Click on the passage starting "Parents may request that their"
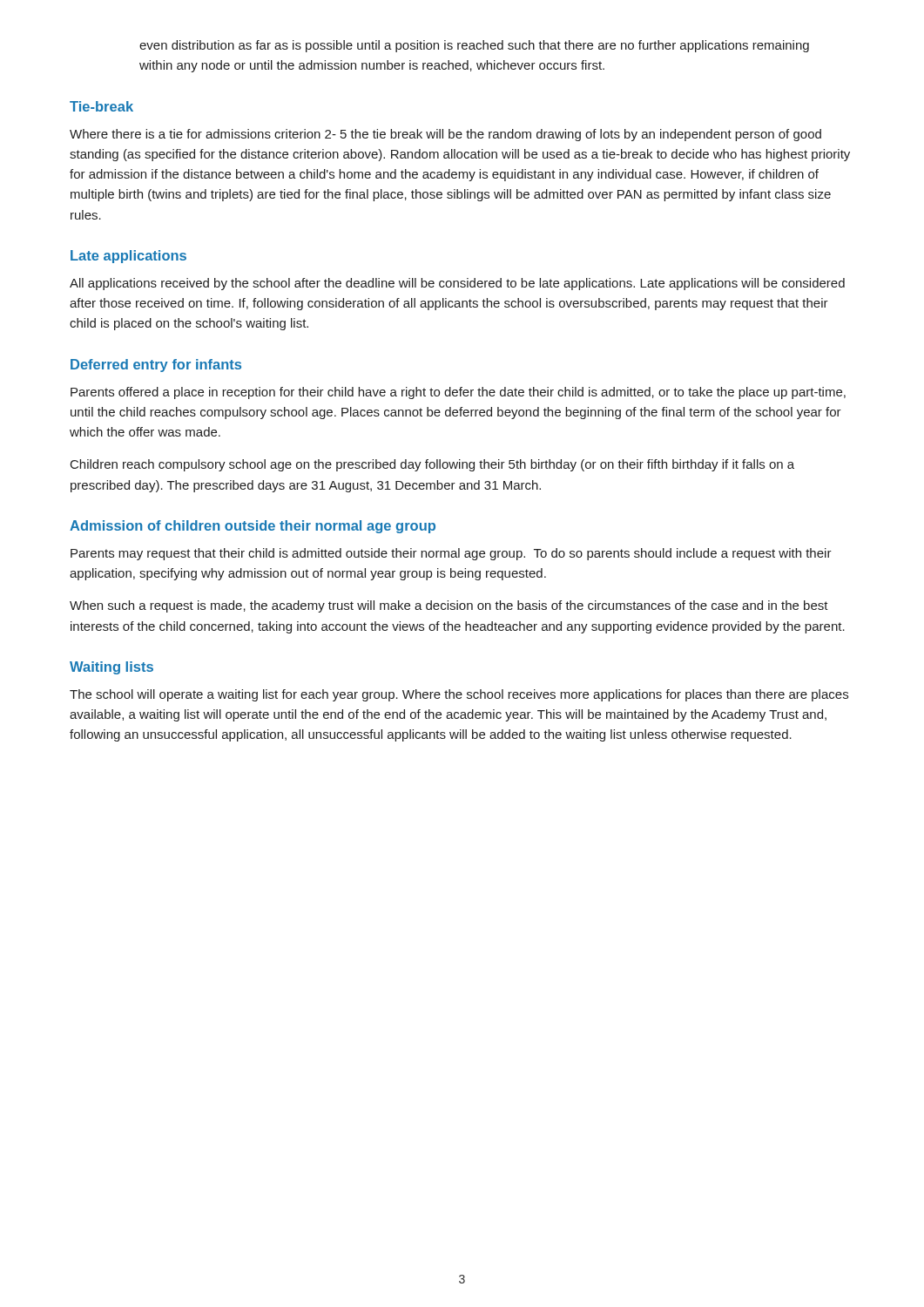Screen dimensions: 1307x924 pyautogui.click(x=450, y=563)
